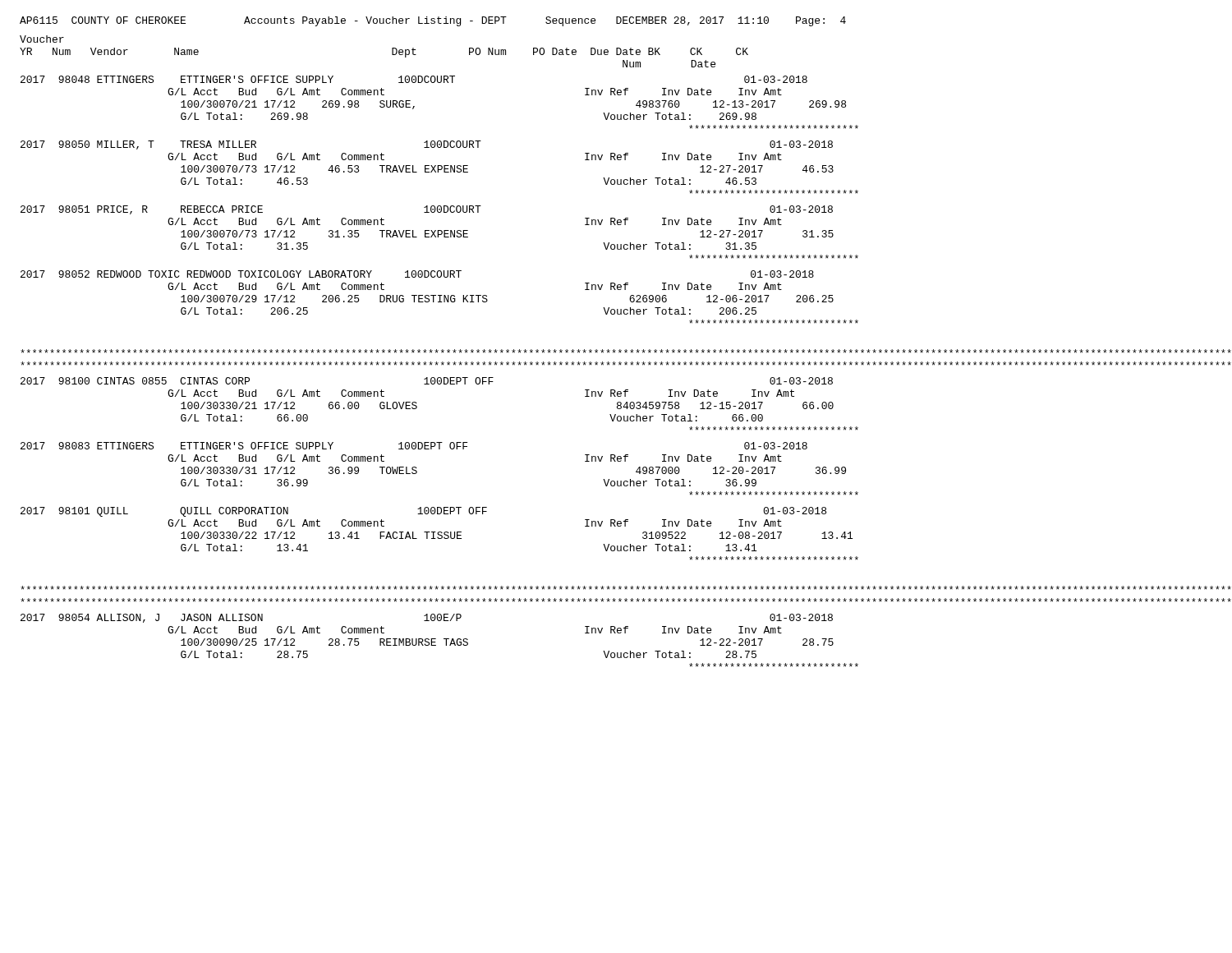The width and height of the screenshot is (1232, 953).
Task: Select the text that says "DEPT Total: 884.90"
Action: (616, 341)
